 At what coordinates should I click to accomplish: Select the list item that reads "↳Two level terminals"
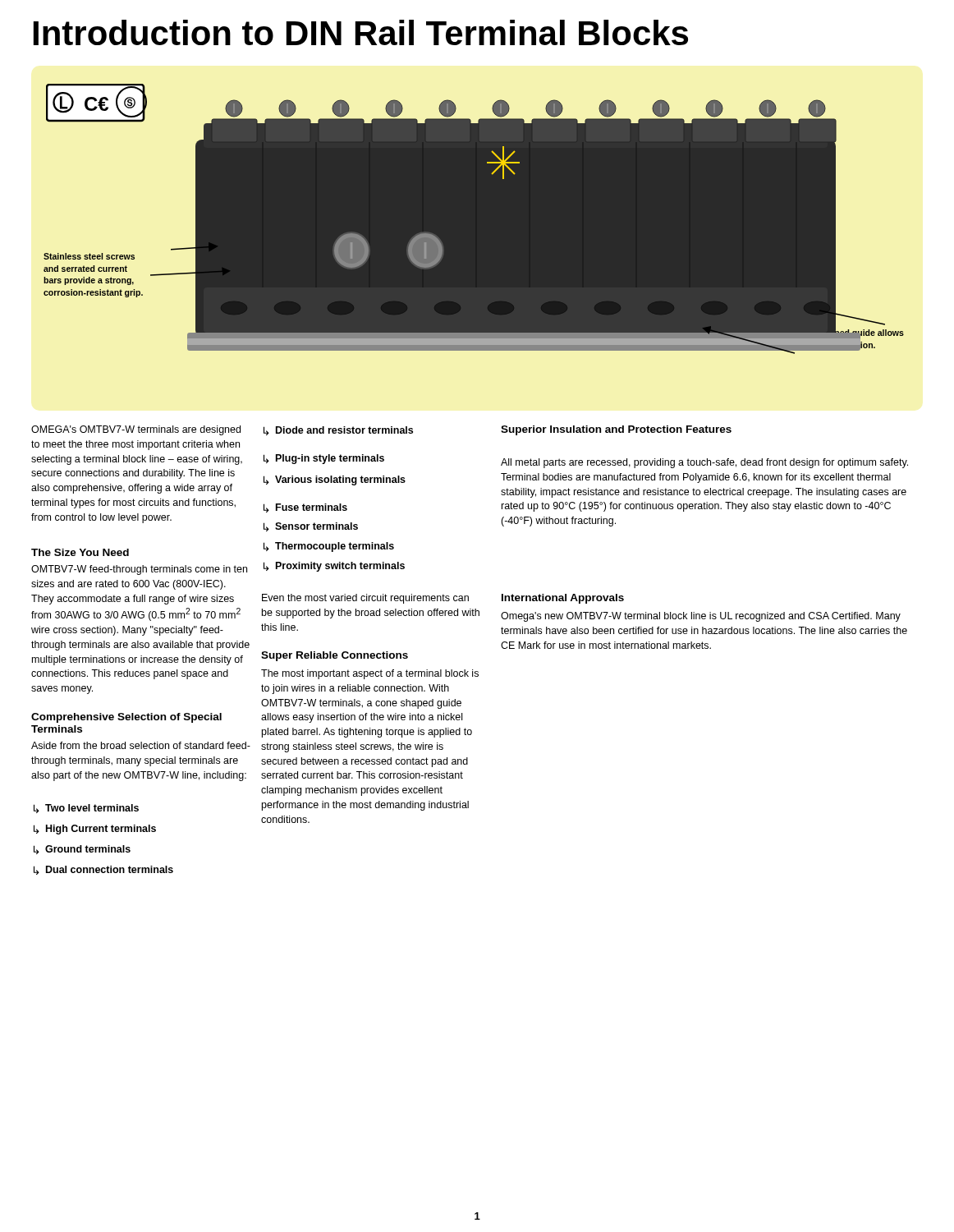(85, 809)
